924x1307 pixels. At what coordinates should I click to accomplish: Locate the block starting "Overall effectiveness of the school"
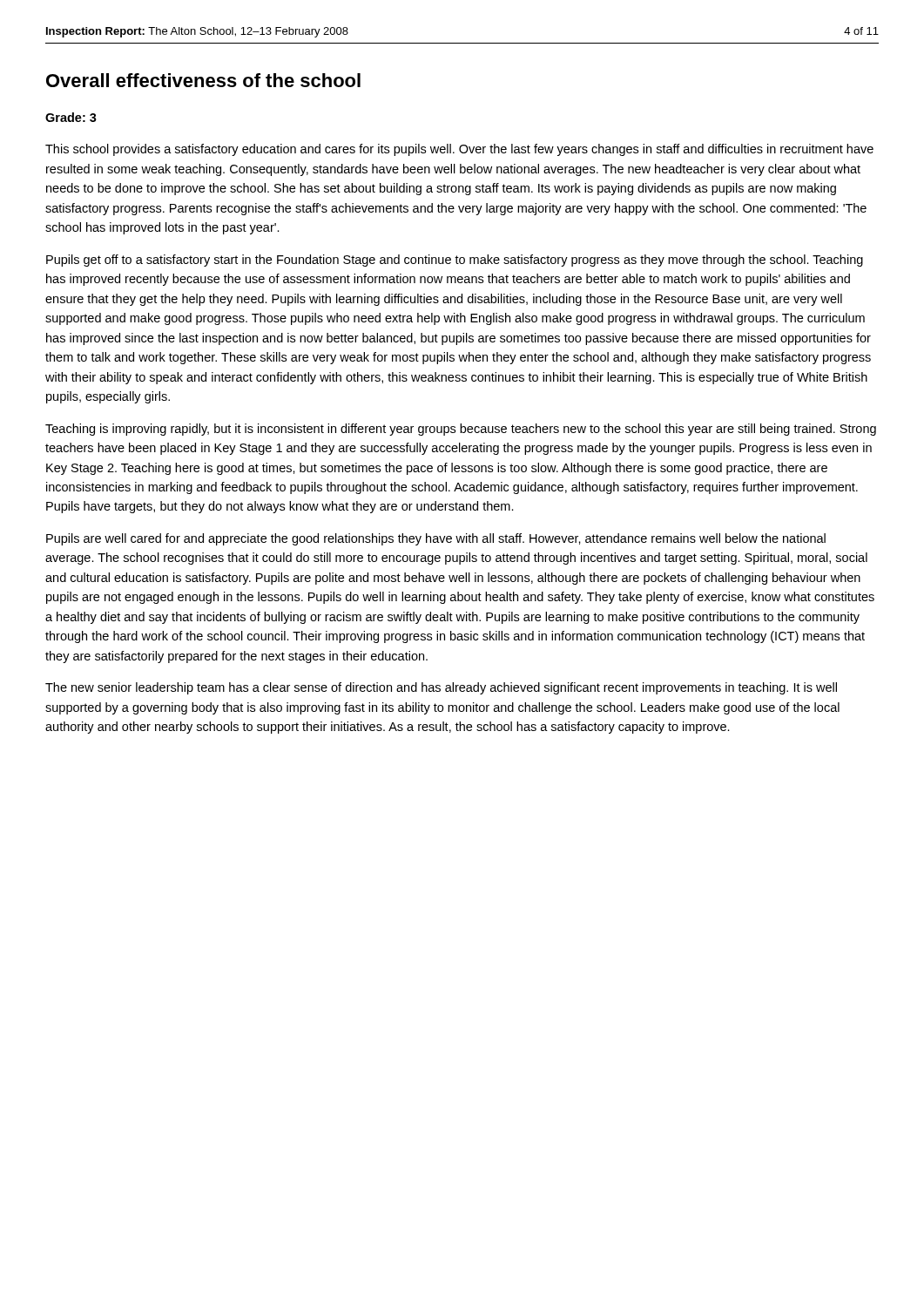[x=203, y=80]
